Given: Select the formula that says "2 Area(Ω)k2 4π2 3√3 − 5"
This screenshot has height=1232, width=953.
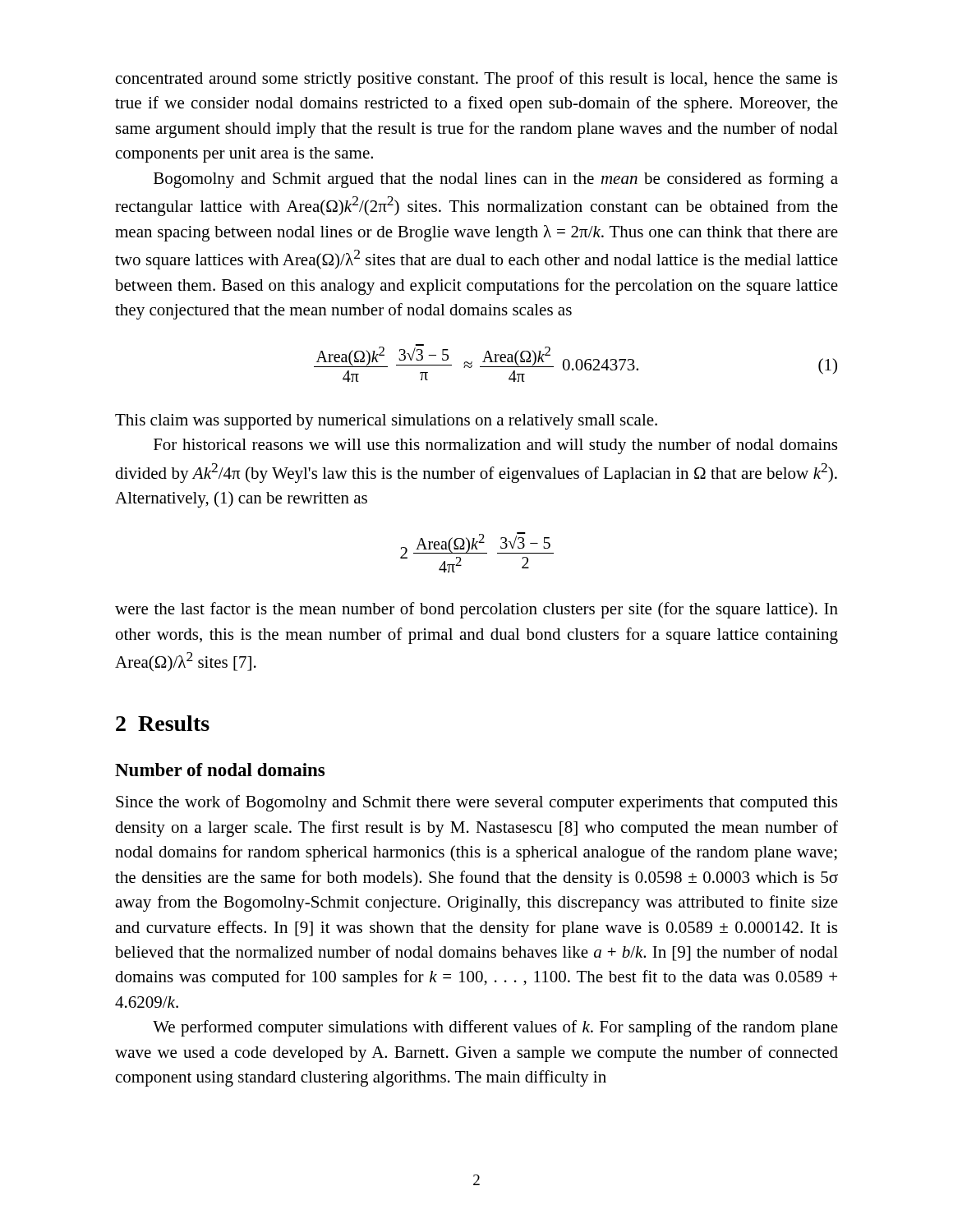Looking at the screenshot, I should (476, 554).
